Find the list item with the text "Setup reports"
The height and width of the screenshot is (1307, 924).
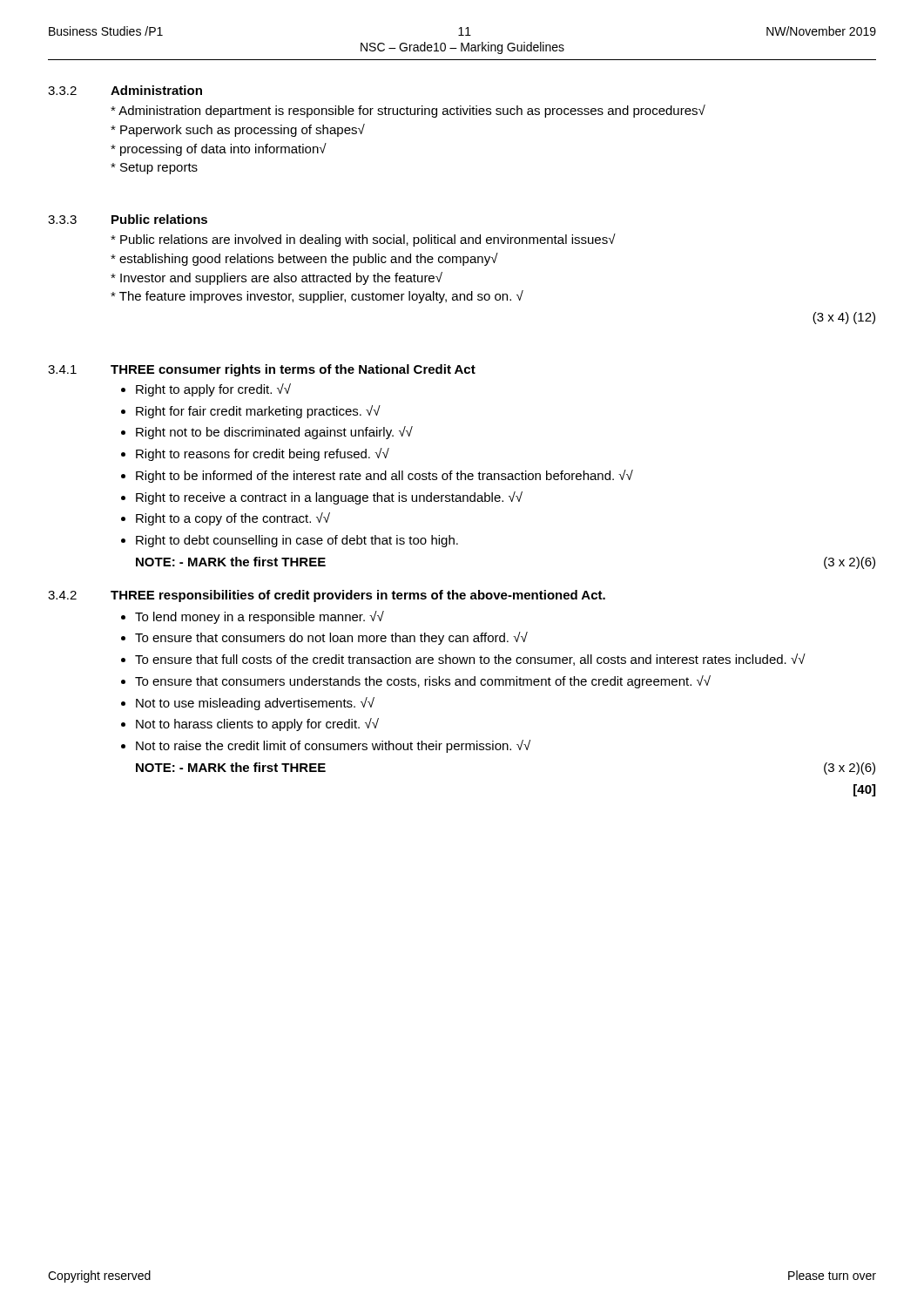pyautogui.click(x=154, y=167)
